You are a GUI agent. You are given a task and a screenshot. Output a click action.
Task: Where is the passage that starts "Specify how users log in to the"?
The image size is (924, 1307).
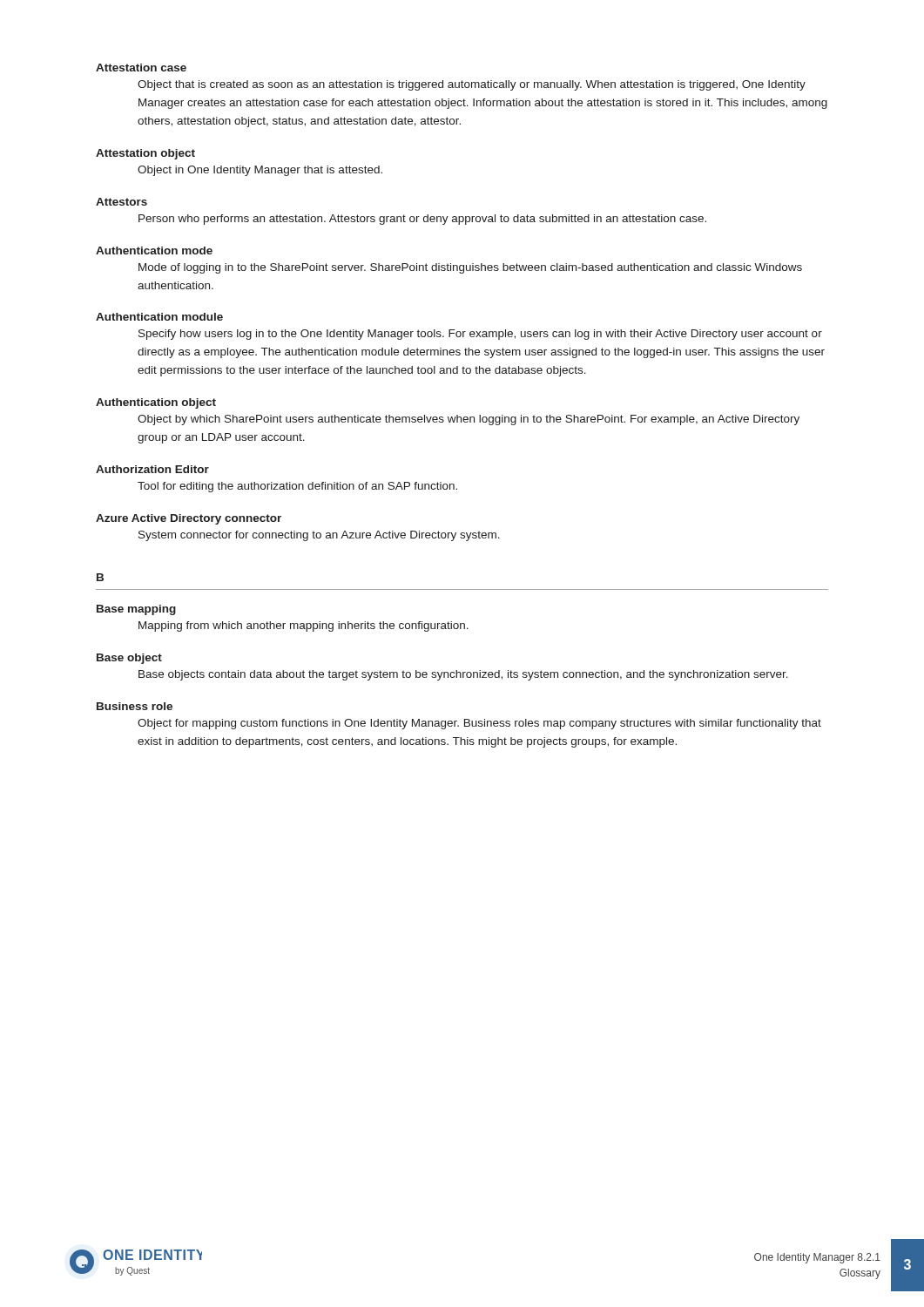click(x=481, y=352)
